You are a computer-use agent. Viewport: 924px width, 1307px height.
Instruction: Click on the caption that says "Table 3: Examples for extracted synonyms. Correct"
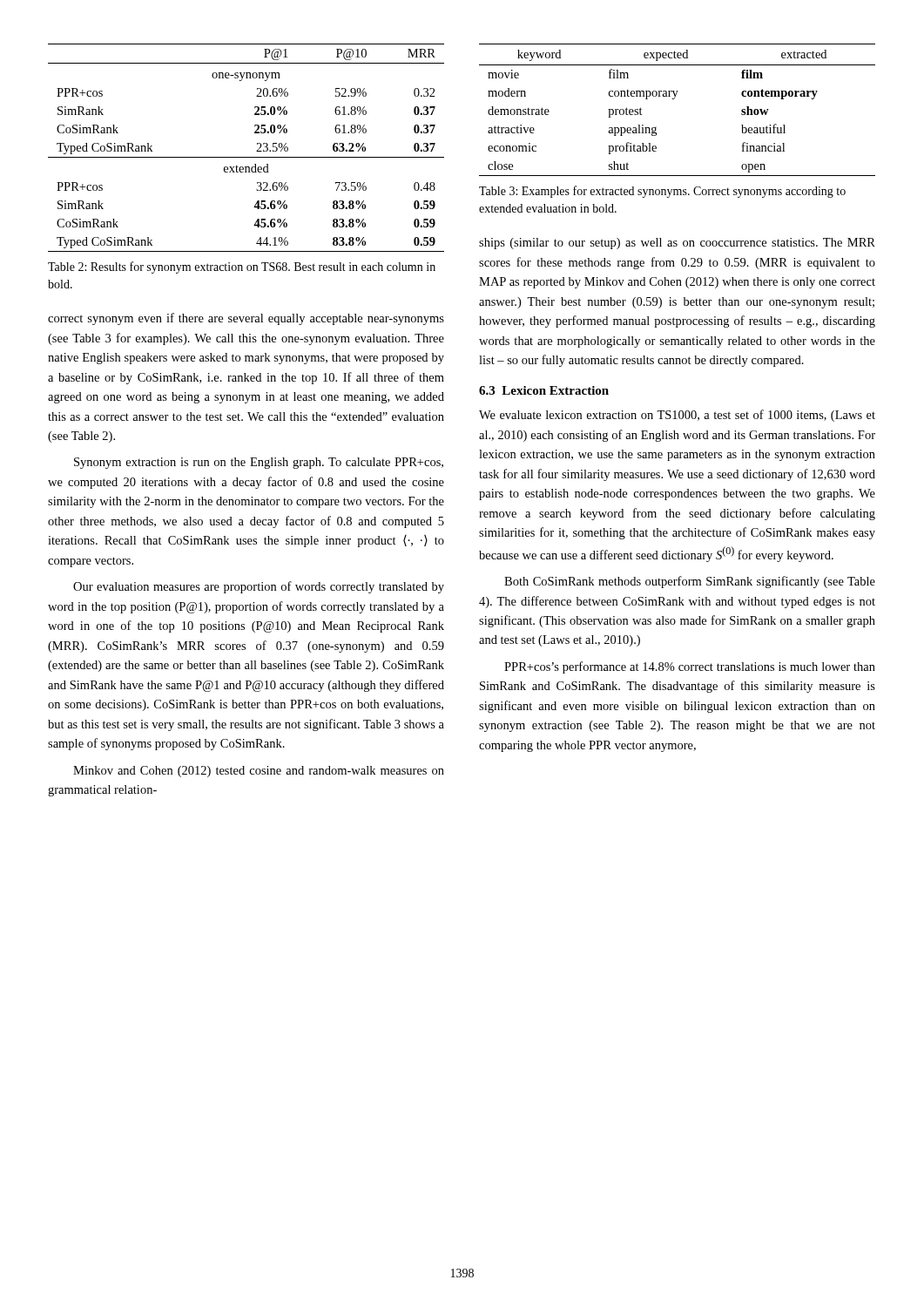coord(662,200)
